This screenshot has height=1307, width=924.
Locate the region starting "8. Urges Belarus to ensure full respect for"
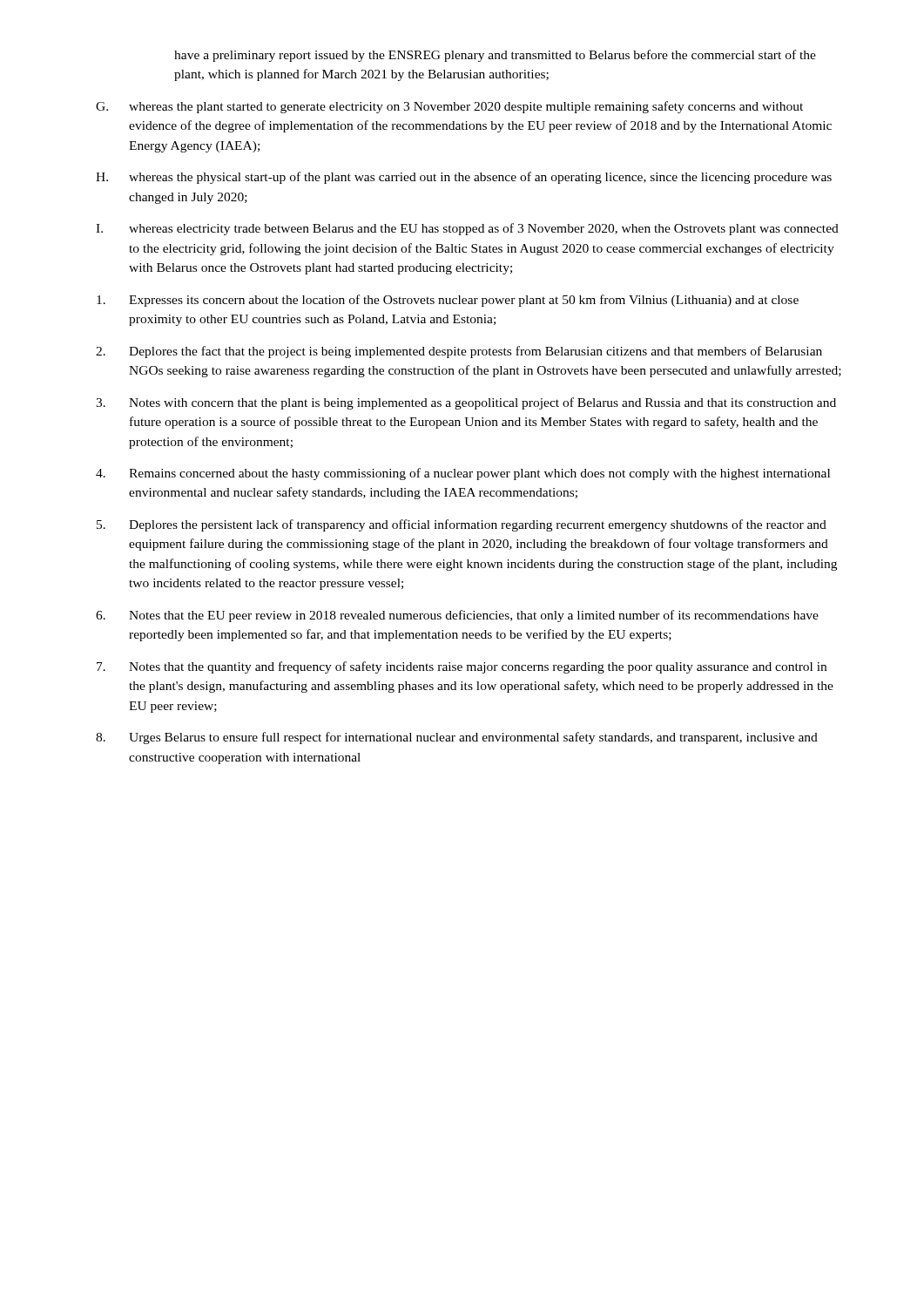coord(471,747)
